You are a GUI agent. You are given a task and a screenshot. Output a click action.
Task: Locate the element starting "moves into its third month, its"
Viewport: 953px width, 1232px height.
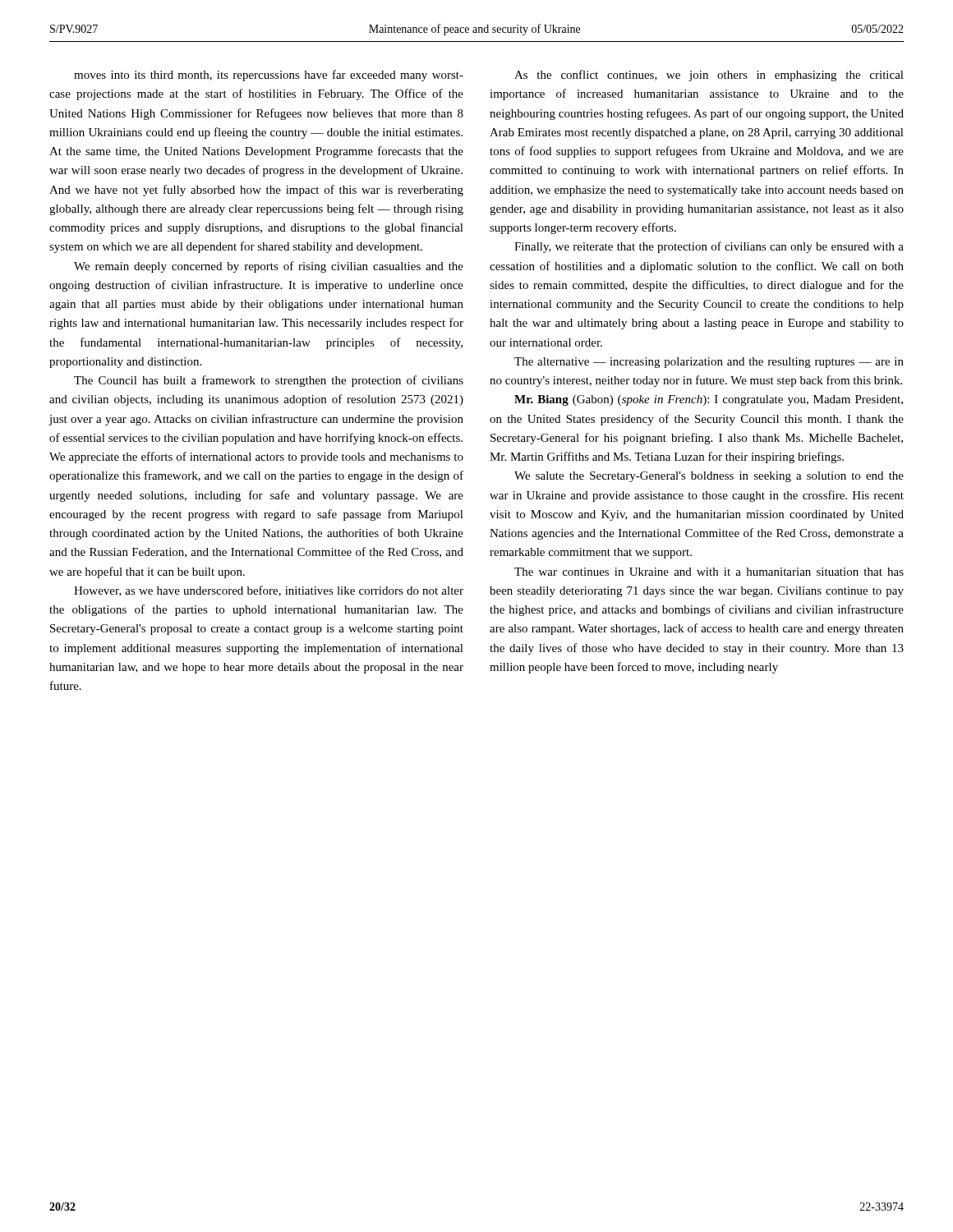click(x=256, y=161)
